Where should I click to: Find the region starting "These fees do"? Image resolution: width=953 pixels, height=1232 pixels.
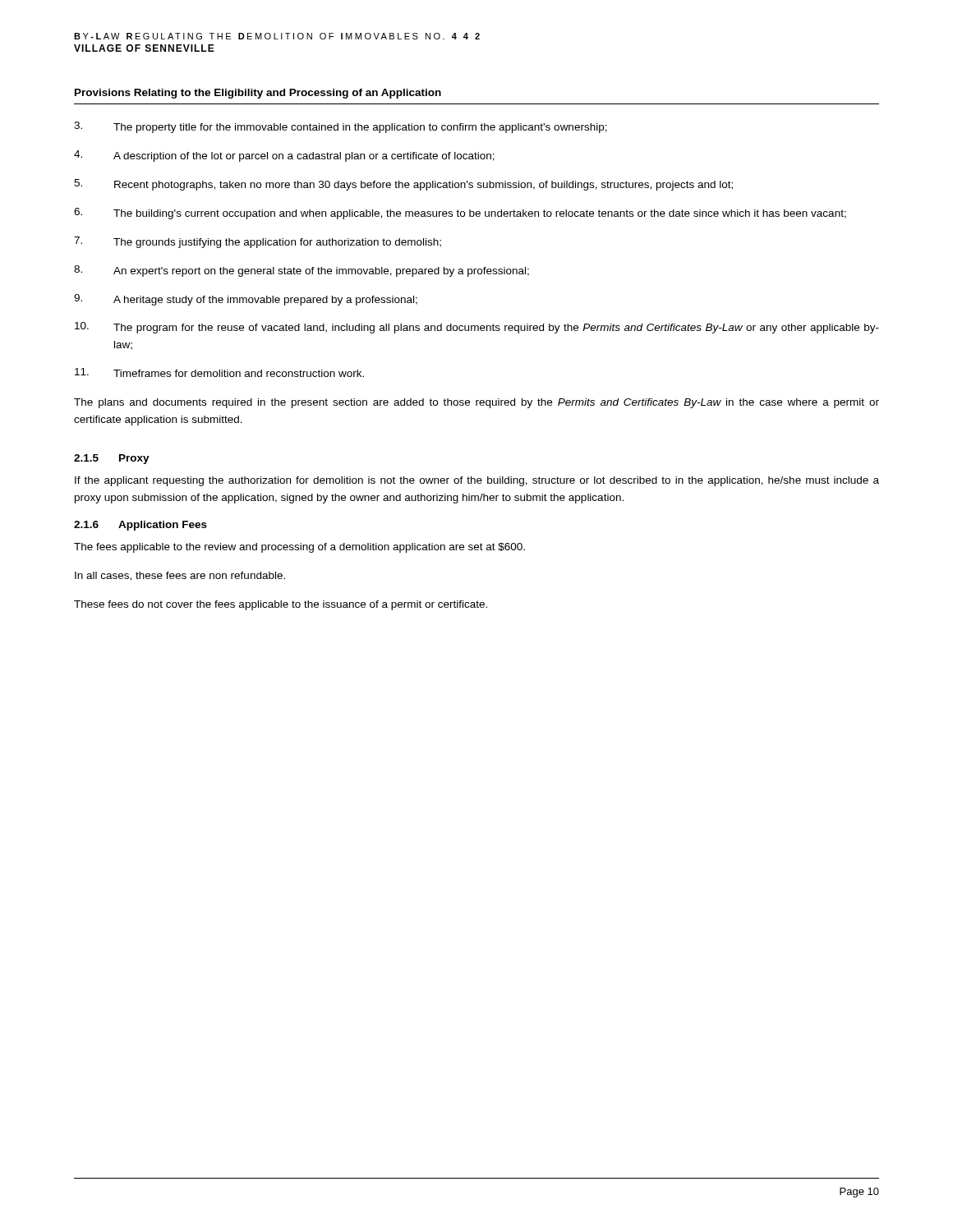click(281, 604)
